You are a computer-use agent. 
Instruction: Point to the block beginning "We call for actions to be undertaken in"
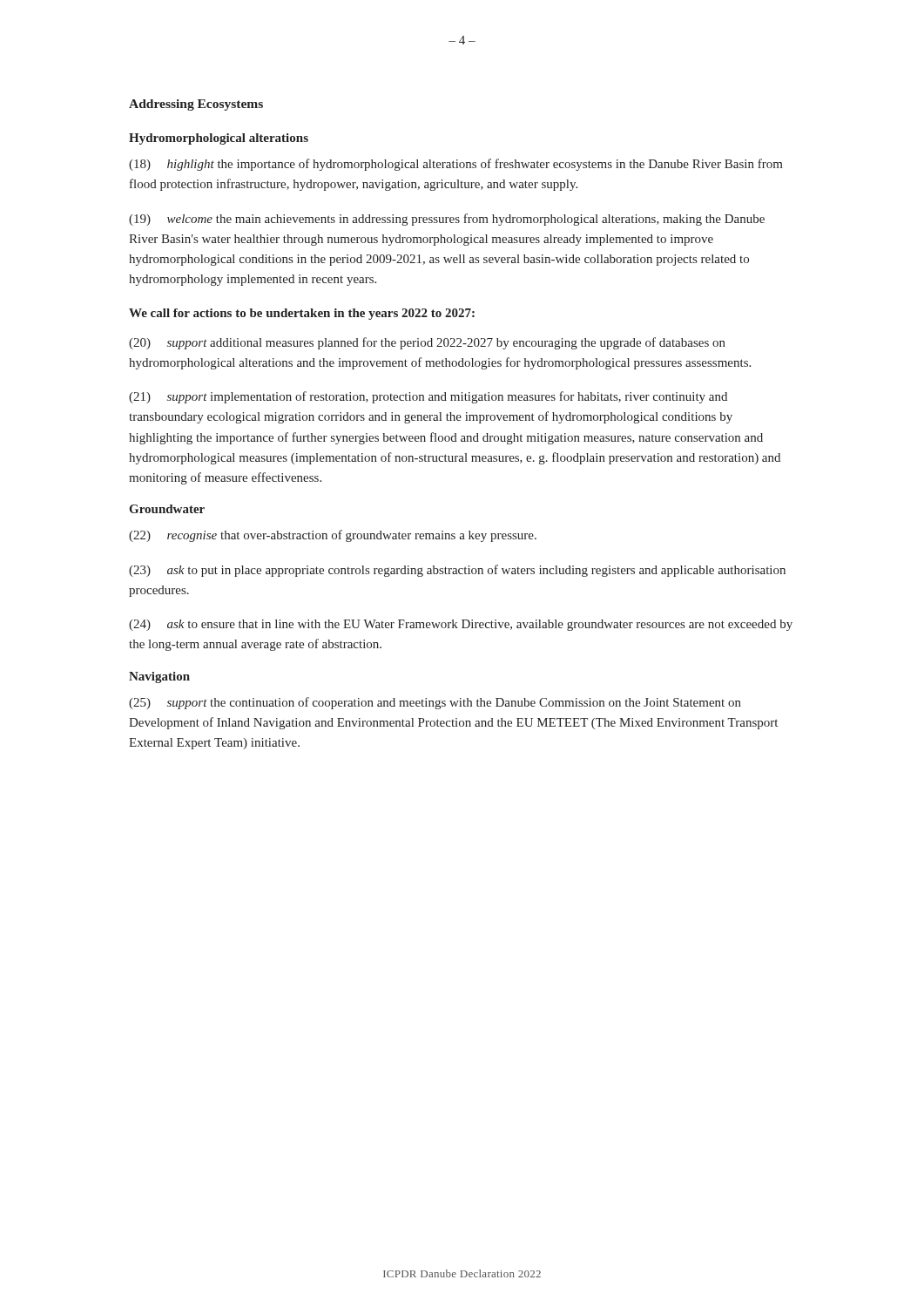pyautogui.click(x=302, y=312)
